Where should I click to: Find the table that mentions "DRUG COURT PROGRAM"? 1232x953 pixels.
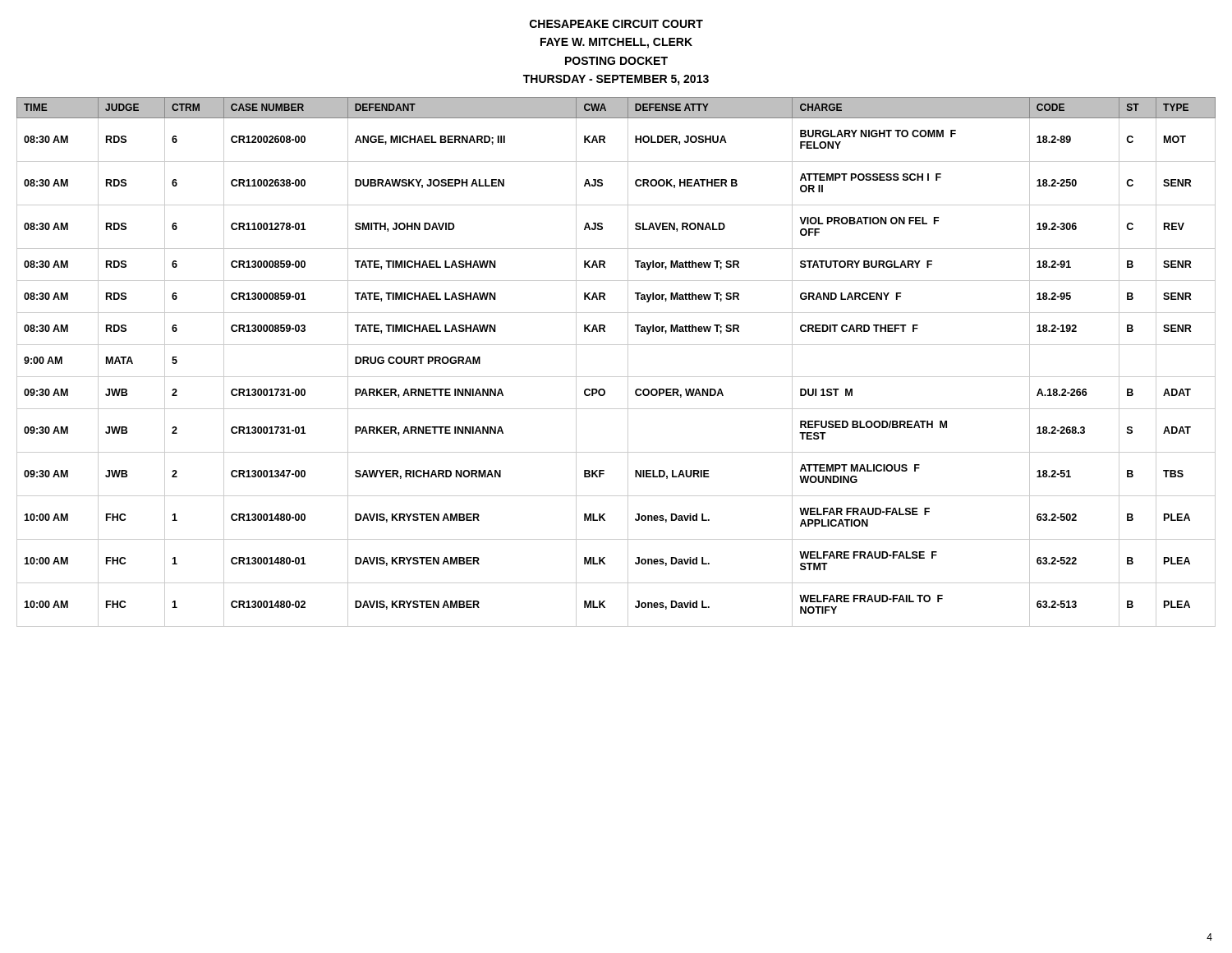(616, 362)
